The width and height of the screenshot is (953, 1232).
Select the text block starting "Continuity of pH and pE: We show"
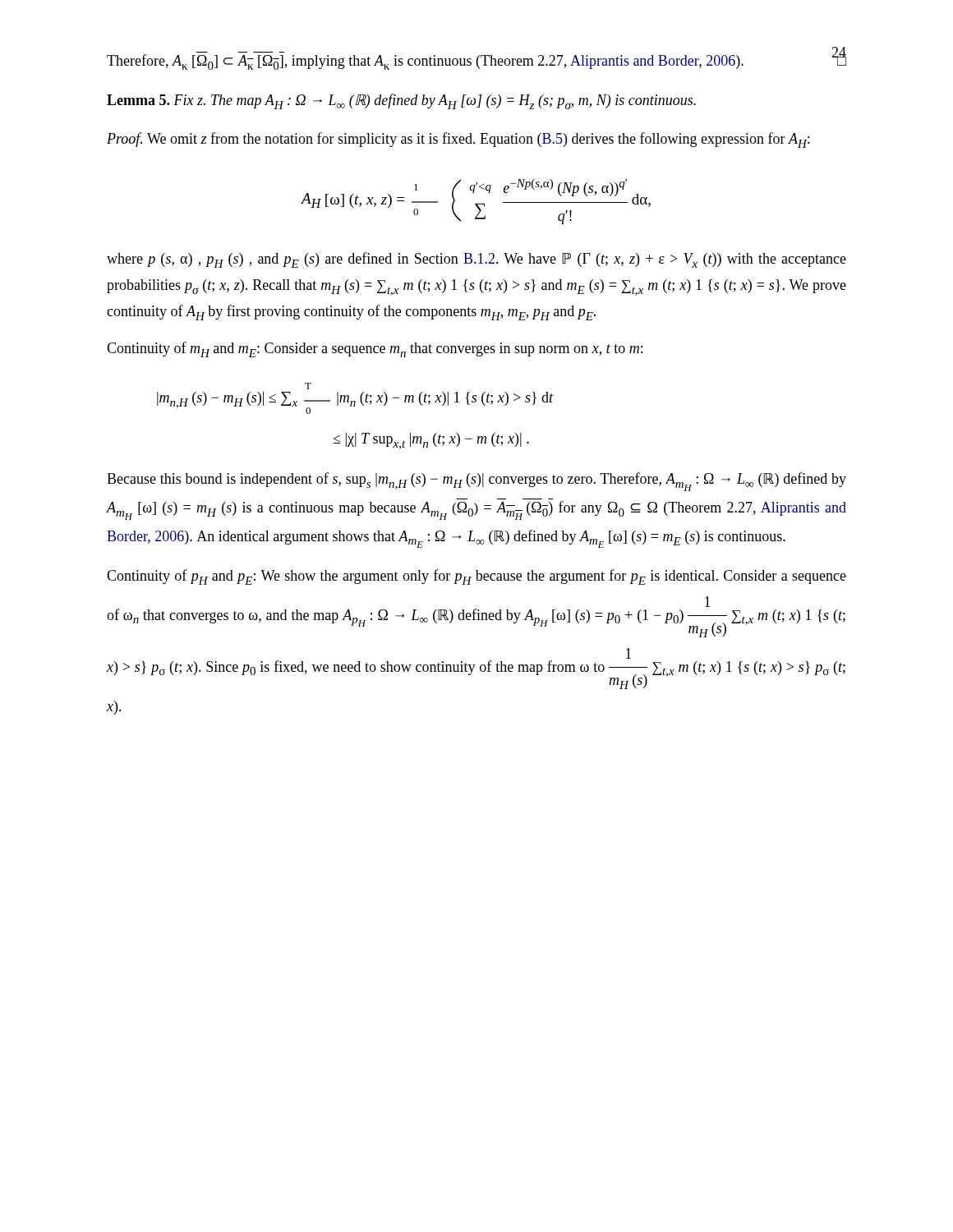(x=476, y=577)
